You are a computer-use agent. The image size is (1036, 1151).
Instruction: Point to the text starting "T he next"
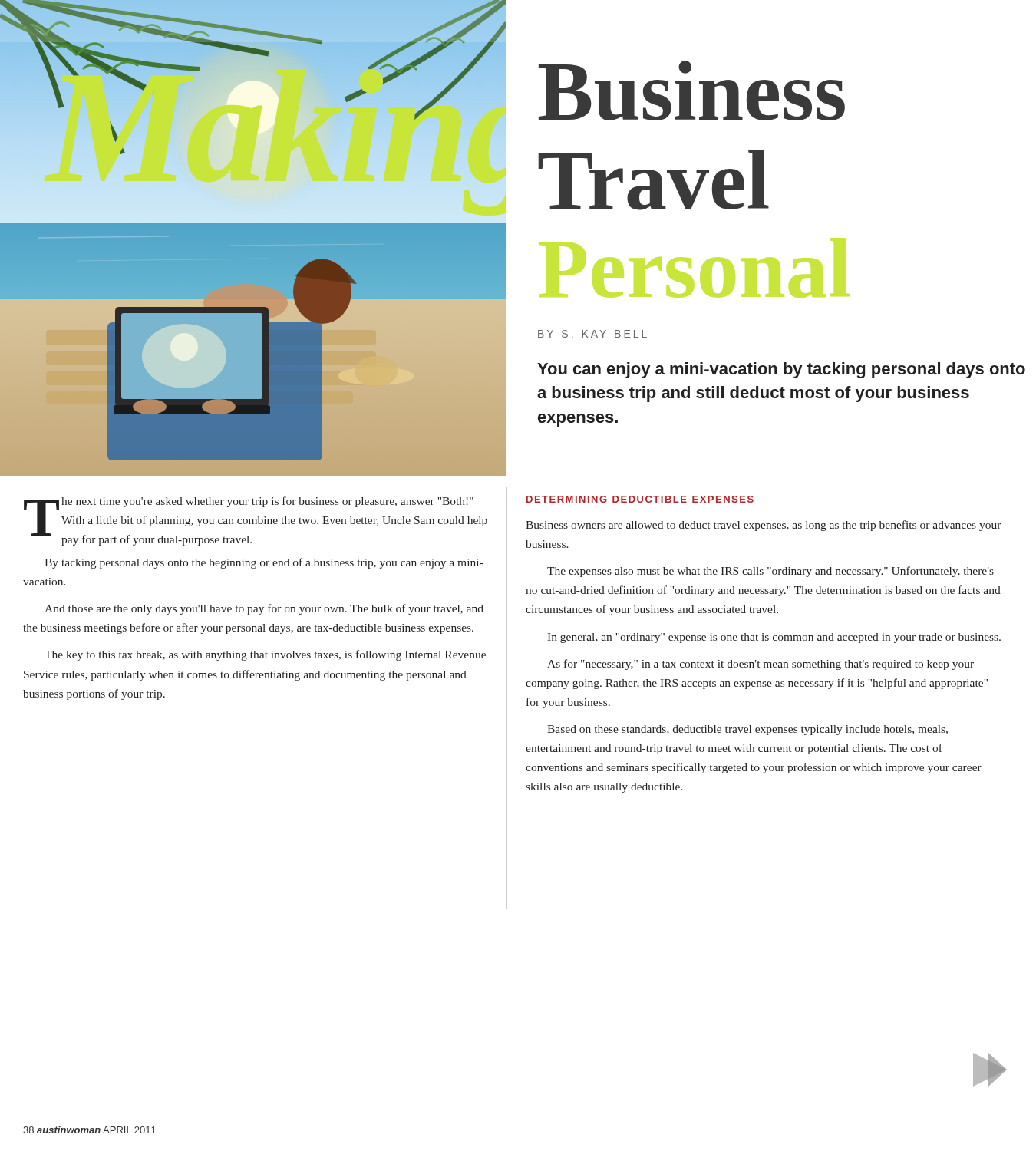pos(257,597)
